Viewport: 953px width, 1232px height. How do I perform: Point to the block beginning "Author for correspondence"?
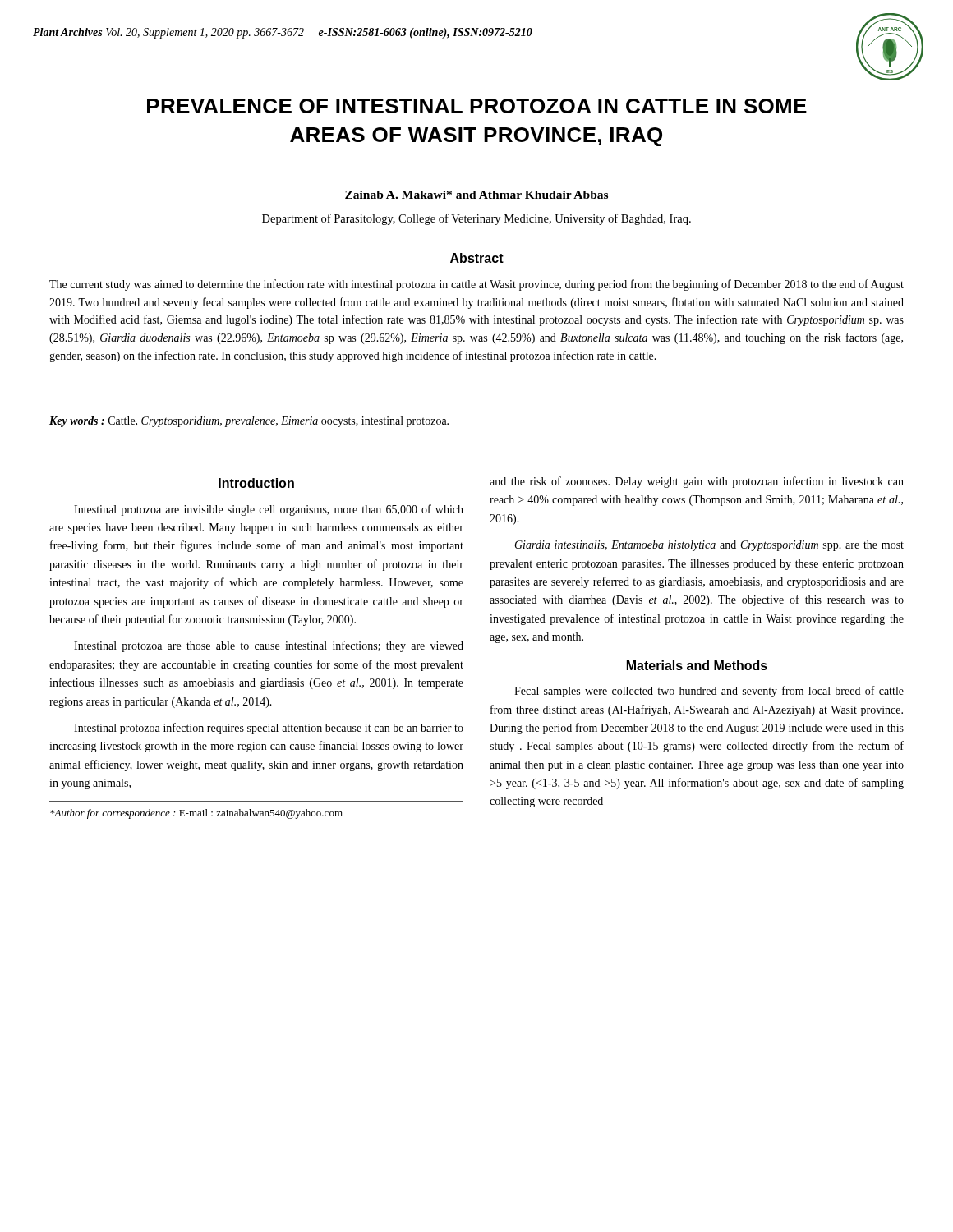pos(196,813)
